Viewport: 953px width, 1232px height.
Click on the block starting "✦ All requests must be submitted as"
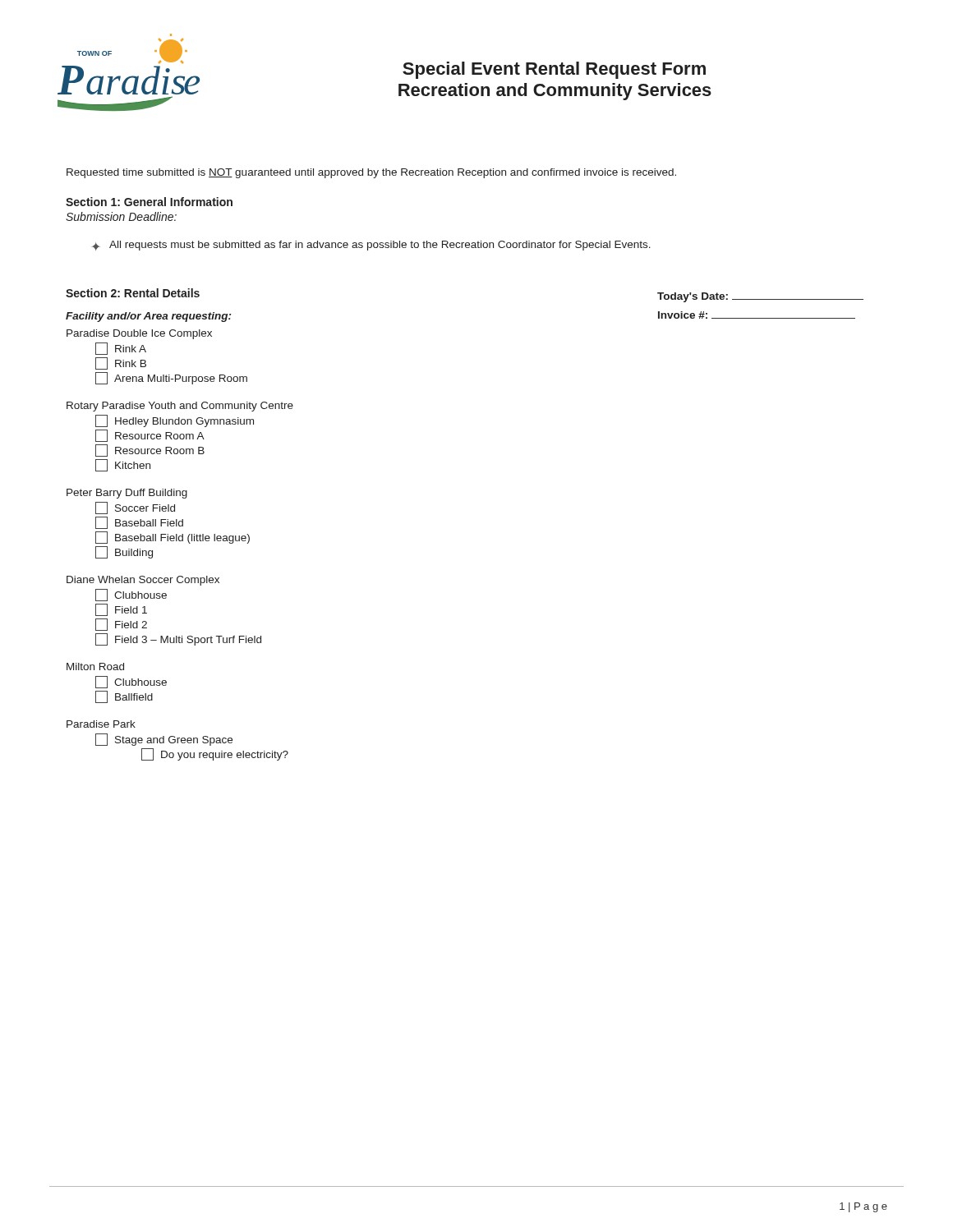pos(371,247)
